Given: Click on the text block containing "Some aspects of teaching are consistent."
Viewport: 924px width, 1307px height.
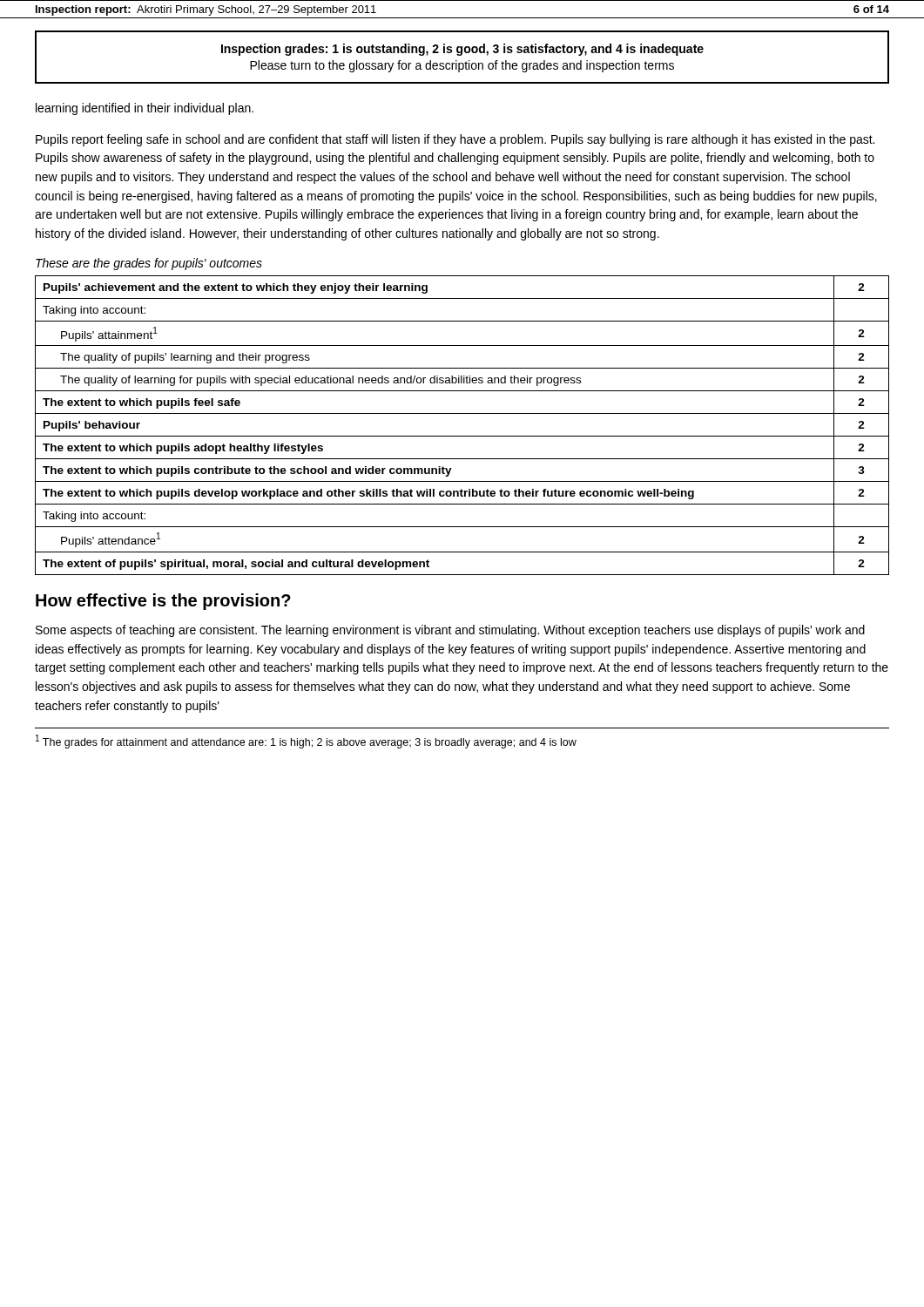Looking at the screenshot, I should (x=462, y=668).
